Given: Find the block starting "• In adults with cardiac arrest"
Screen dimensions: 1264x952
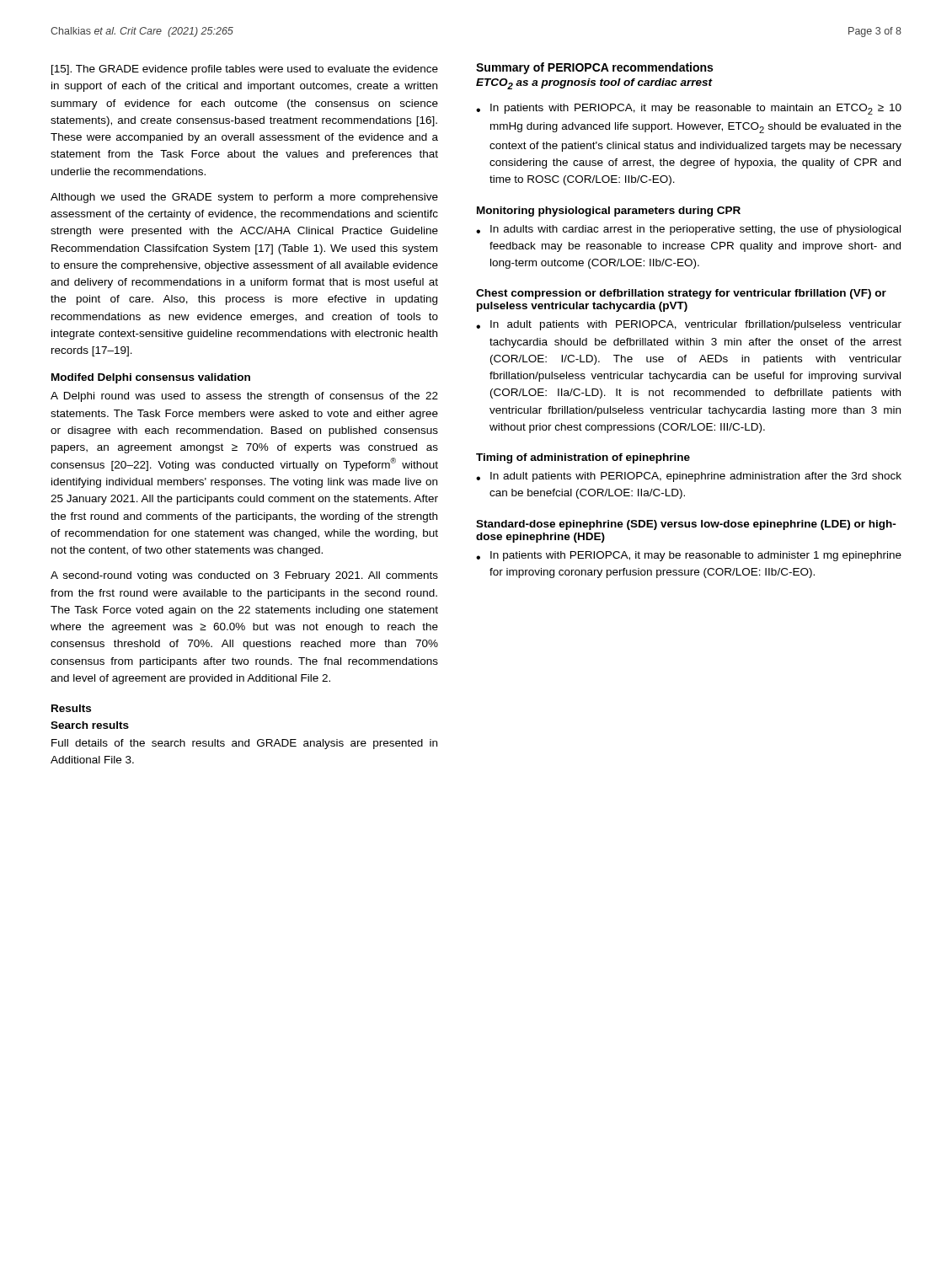Looking at the screenshot, I should tap(689, 246).
